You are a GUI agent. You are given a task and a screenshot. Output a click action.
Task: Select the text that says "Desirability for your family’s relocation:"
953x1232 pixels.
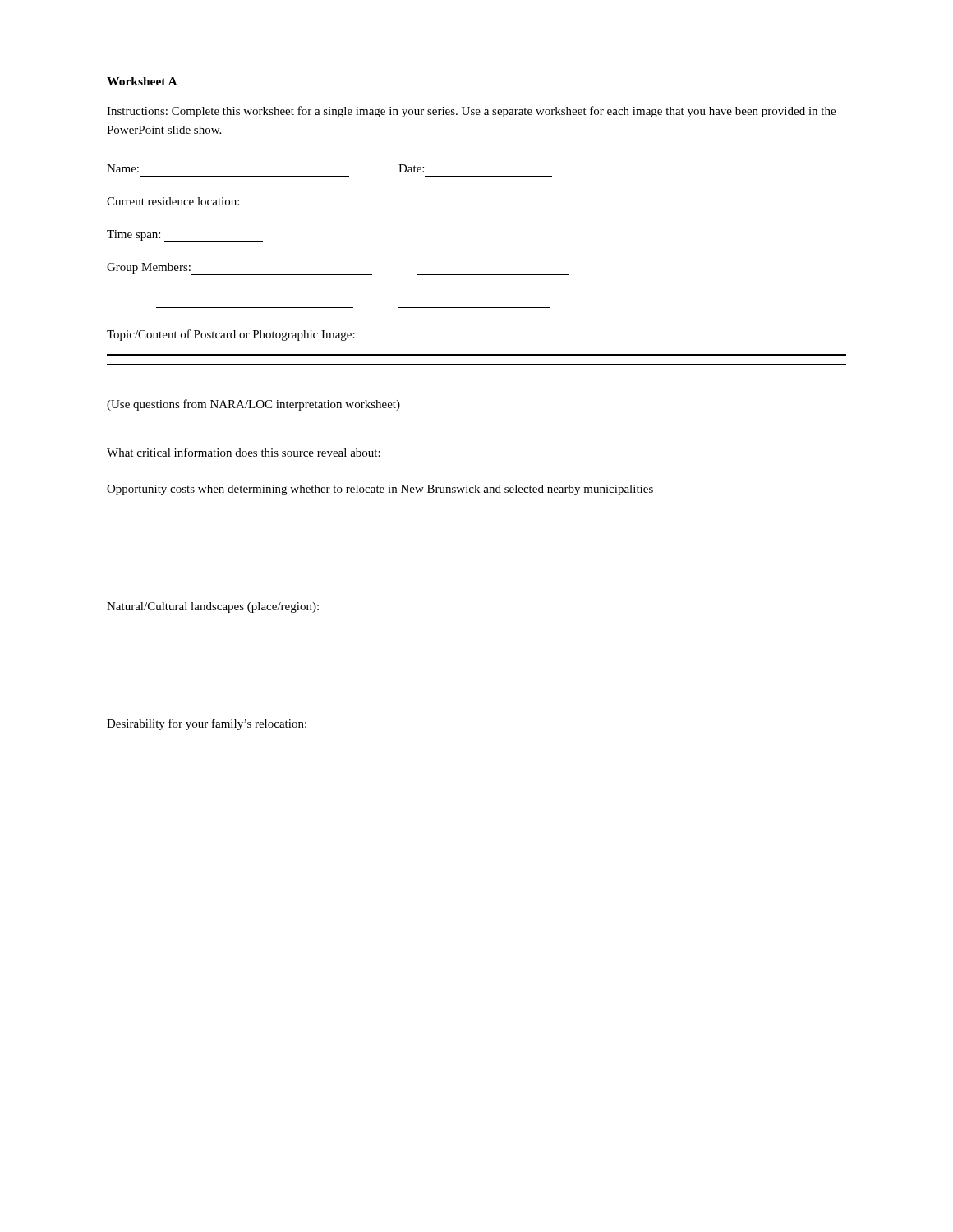(x=207, y=724)
